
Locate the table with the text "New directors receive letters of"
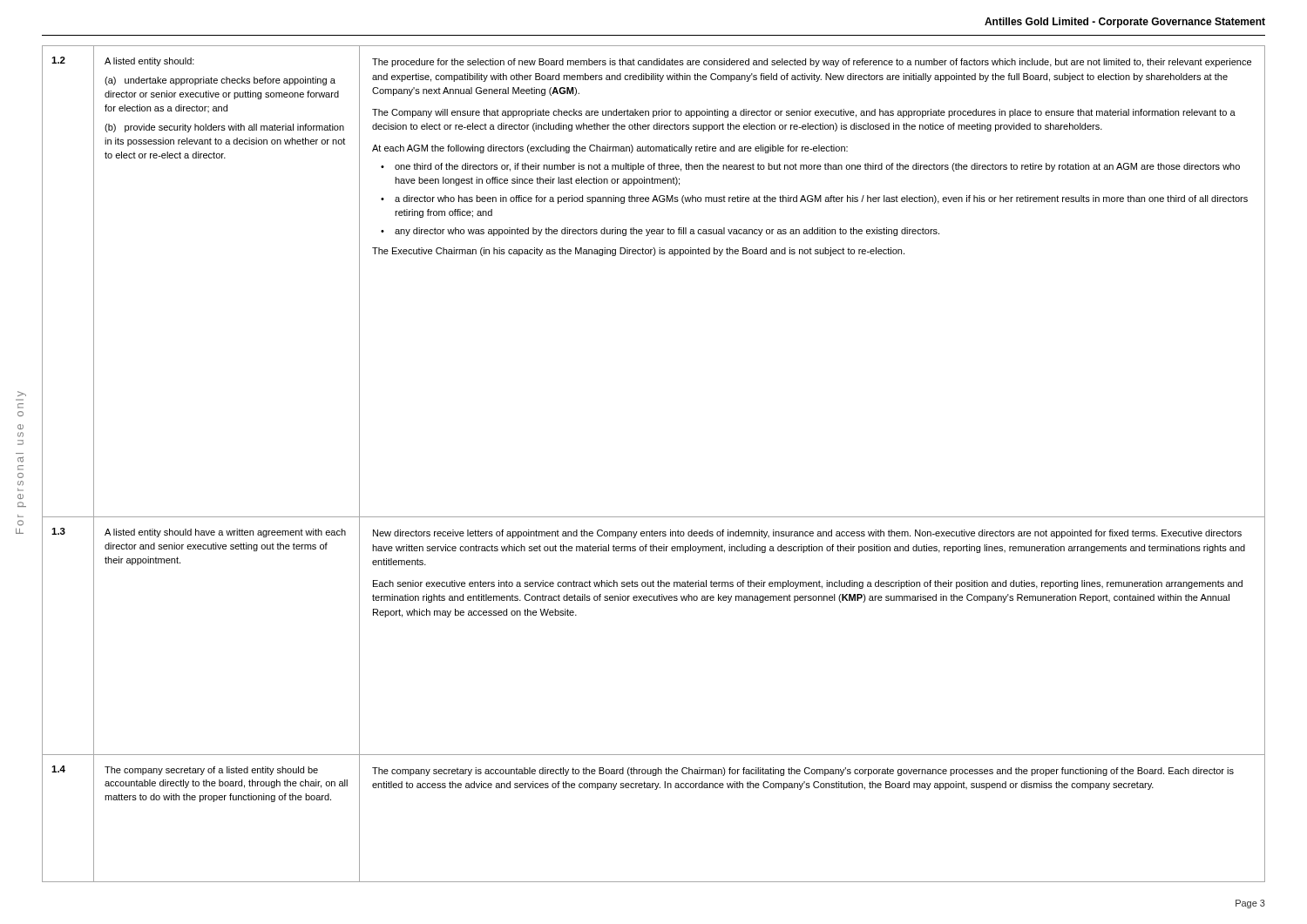(x=654, y=464)
